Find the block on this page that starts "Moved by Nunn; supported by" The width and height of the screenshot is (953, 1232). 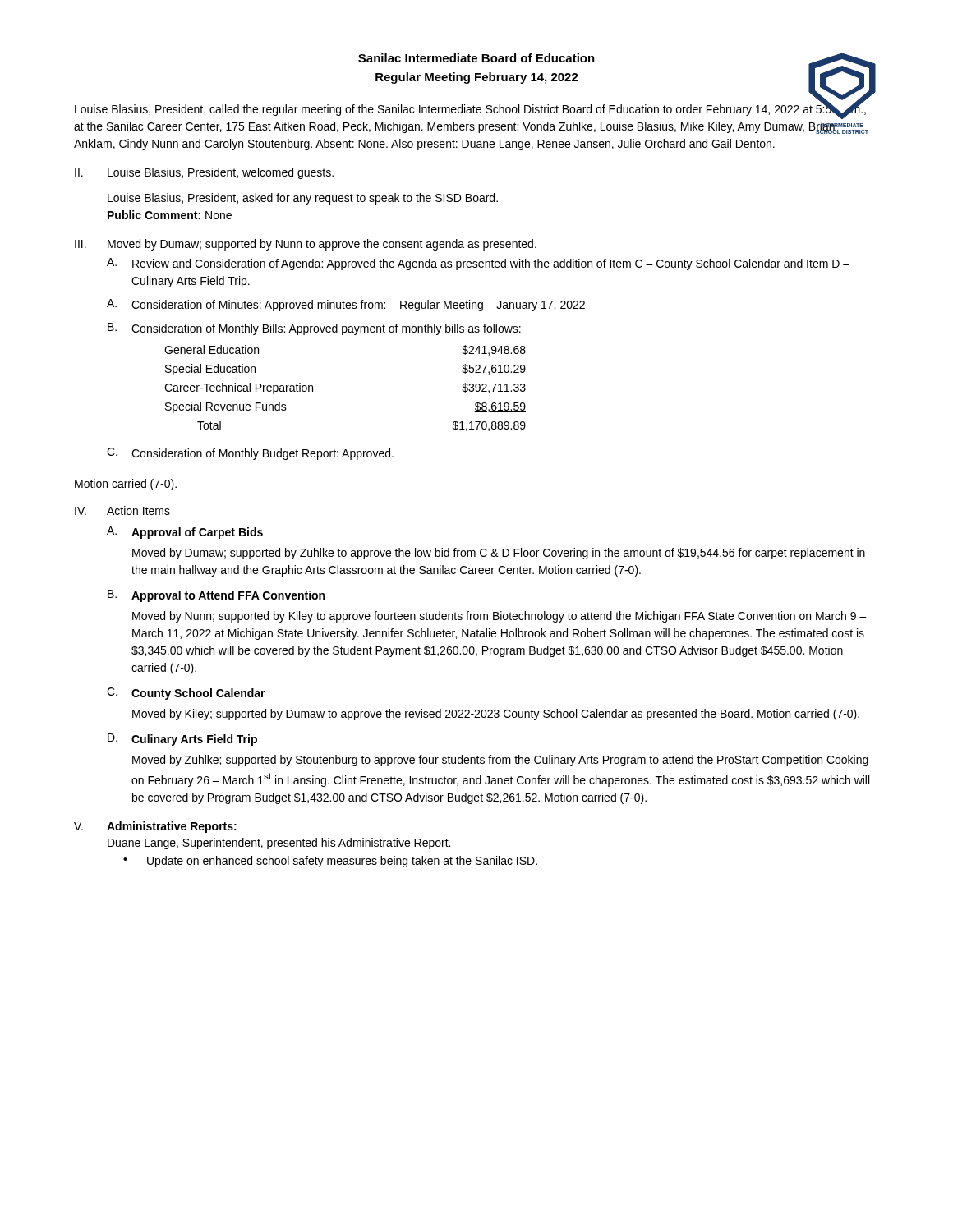coord(499,642)
